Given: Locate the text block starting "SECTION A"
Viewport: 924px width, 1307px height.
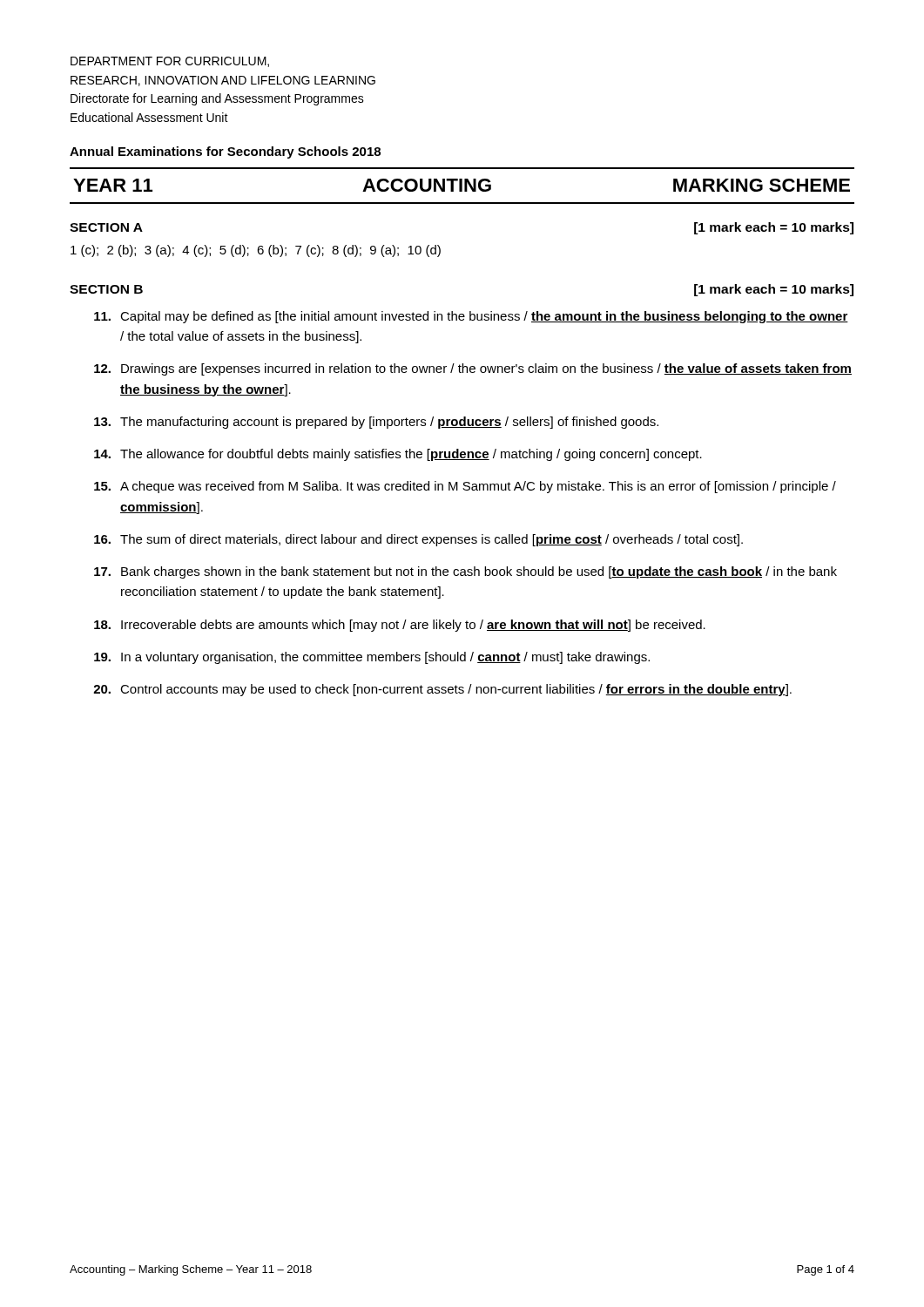Looking at the screenshot, I should coord(106,227).
